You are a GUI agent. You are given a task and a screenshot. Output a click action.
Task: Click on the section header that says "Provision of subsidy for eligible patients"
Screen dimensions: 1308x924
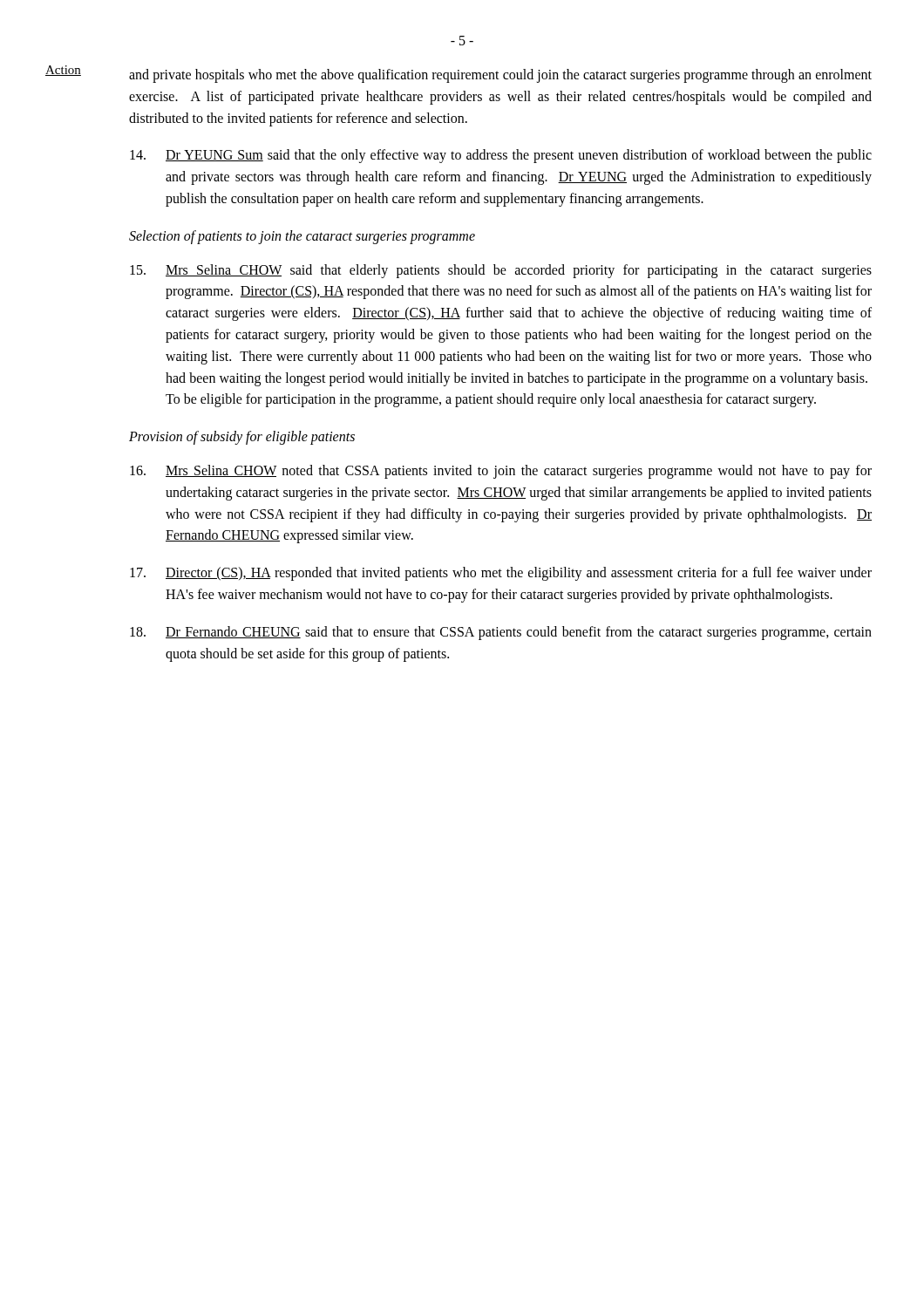[x=242, y=437]
